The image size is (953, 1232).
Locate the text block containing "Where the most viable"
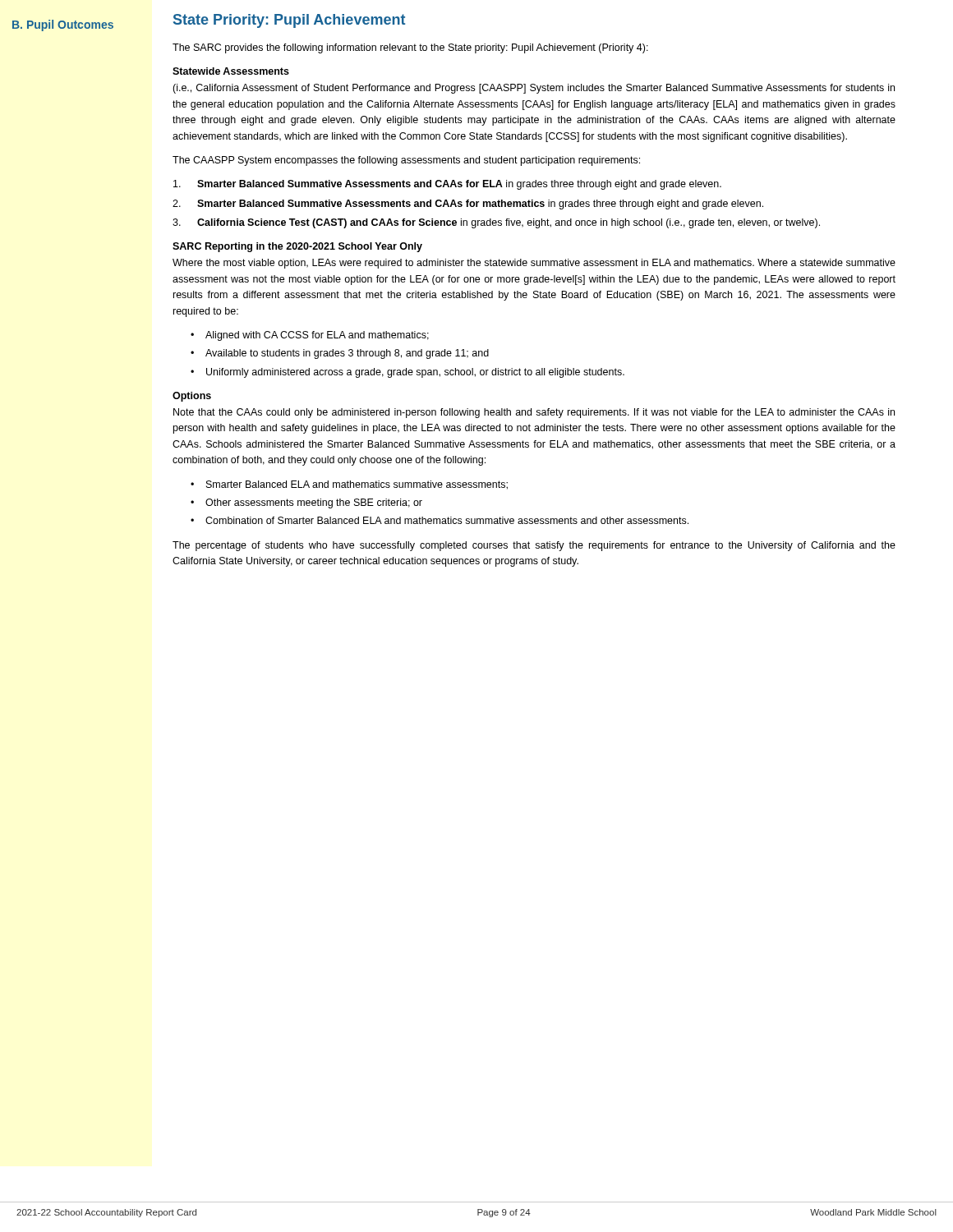[534, 287]
